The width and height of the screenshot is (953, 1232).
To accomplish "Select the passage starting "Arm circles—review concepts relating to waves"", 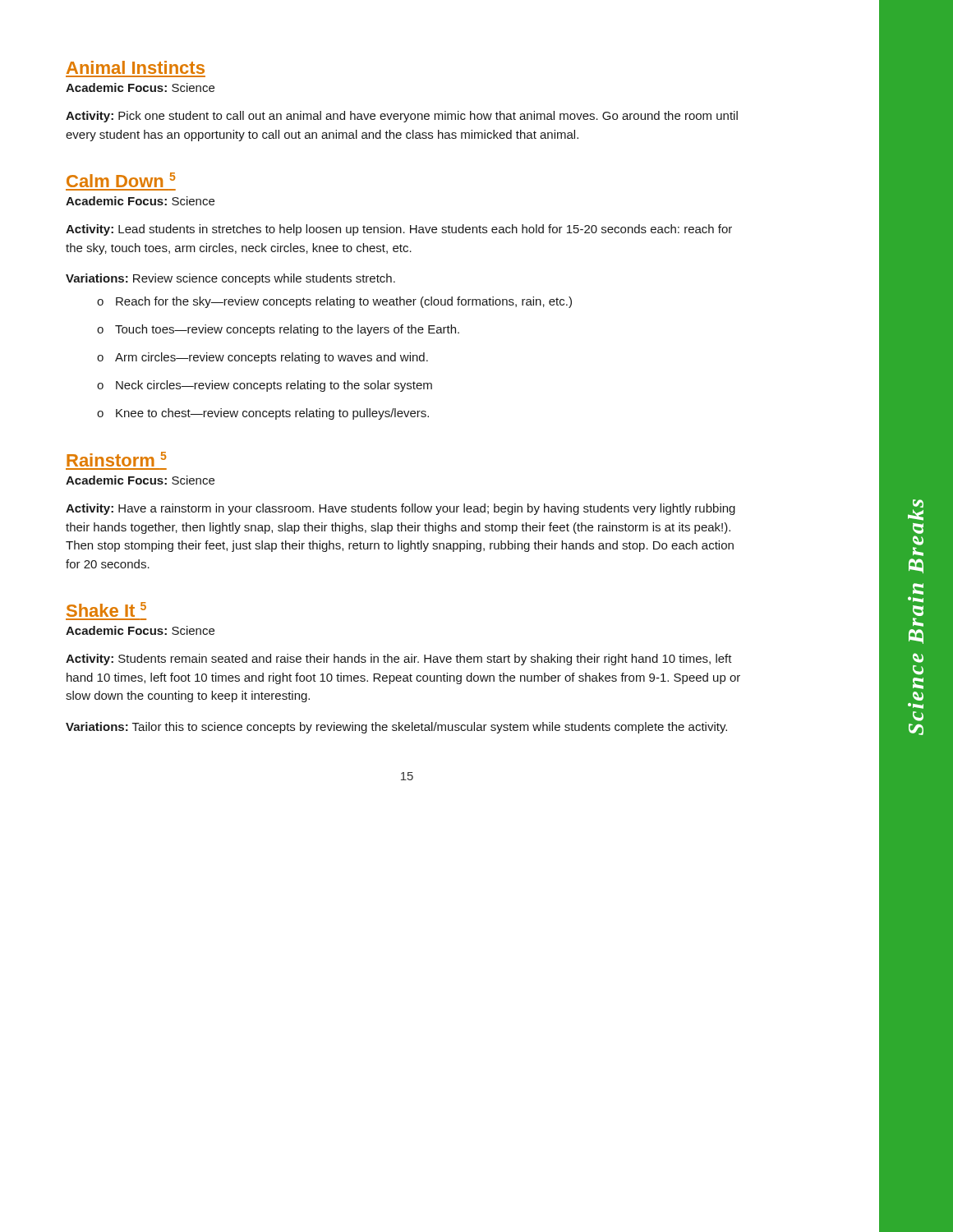I will tap(407, 357).
